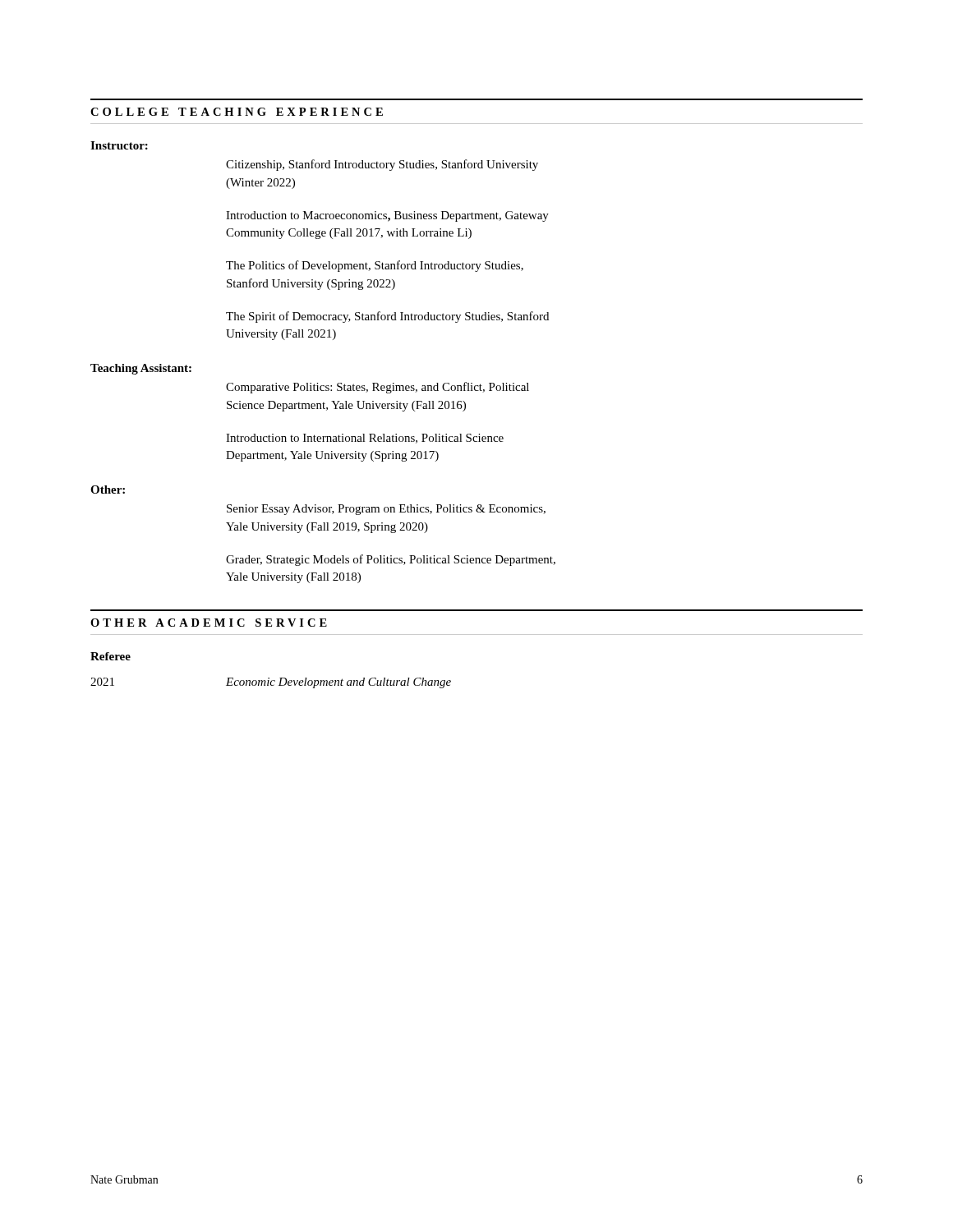
Task: Where does it say "Other Academic Service"?
Action: pos(210,623)
